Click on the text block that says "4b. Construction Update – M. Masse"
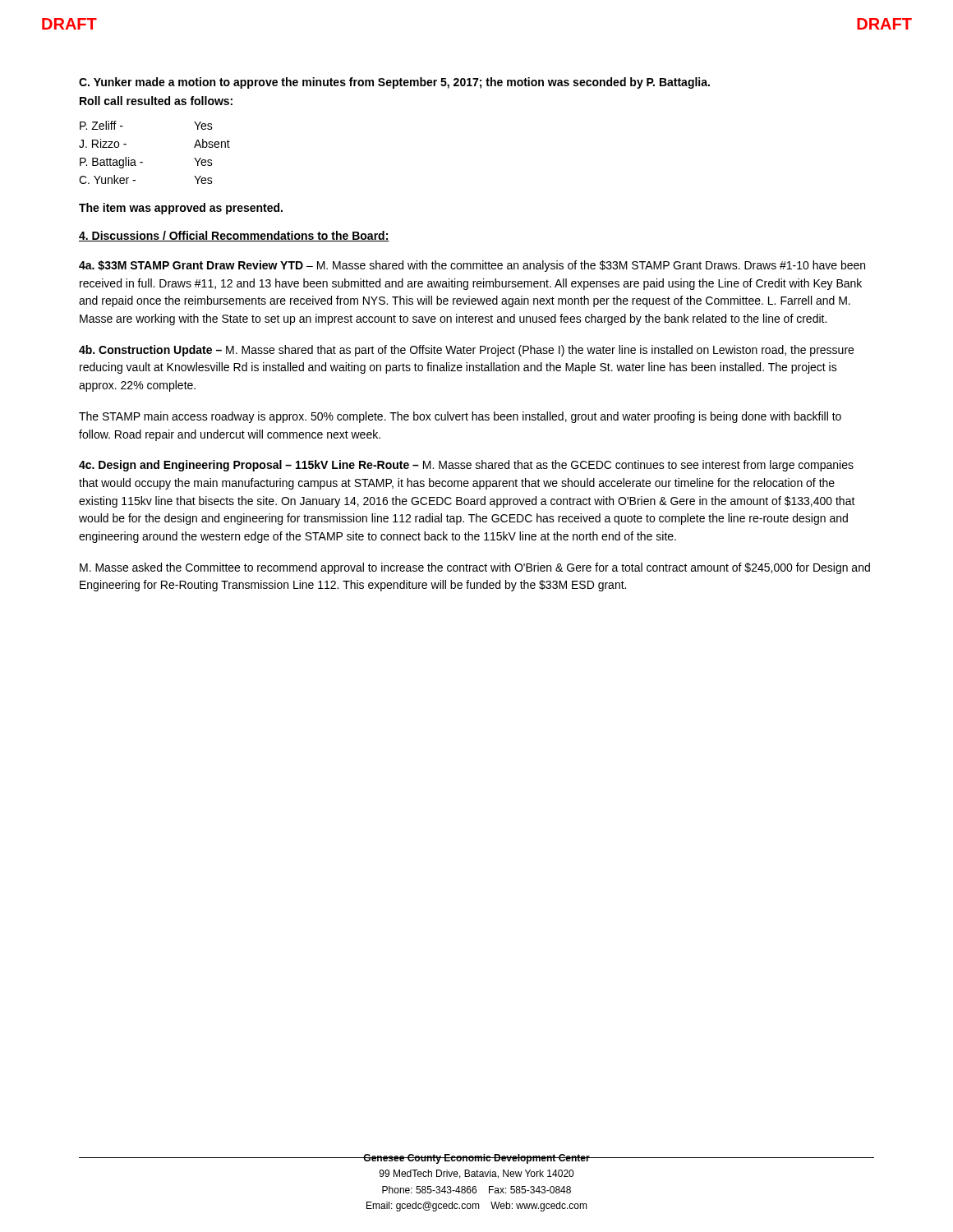Viewport: 953px width, 1232px height. (x=467, y=368)
